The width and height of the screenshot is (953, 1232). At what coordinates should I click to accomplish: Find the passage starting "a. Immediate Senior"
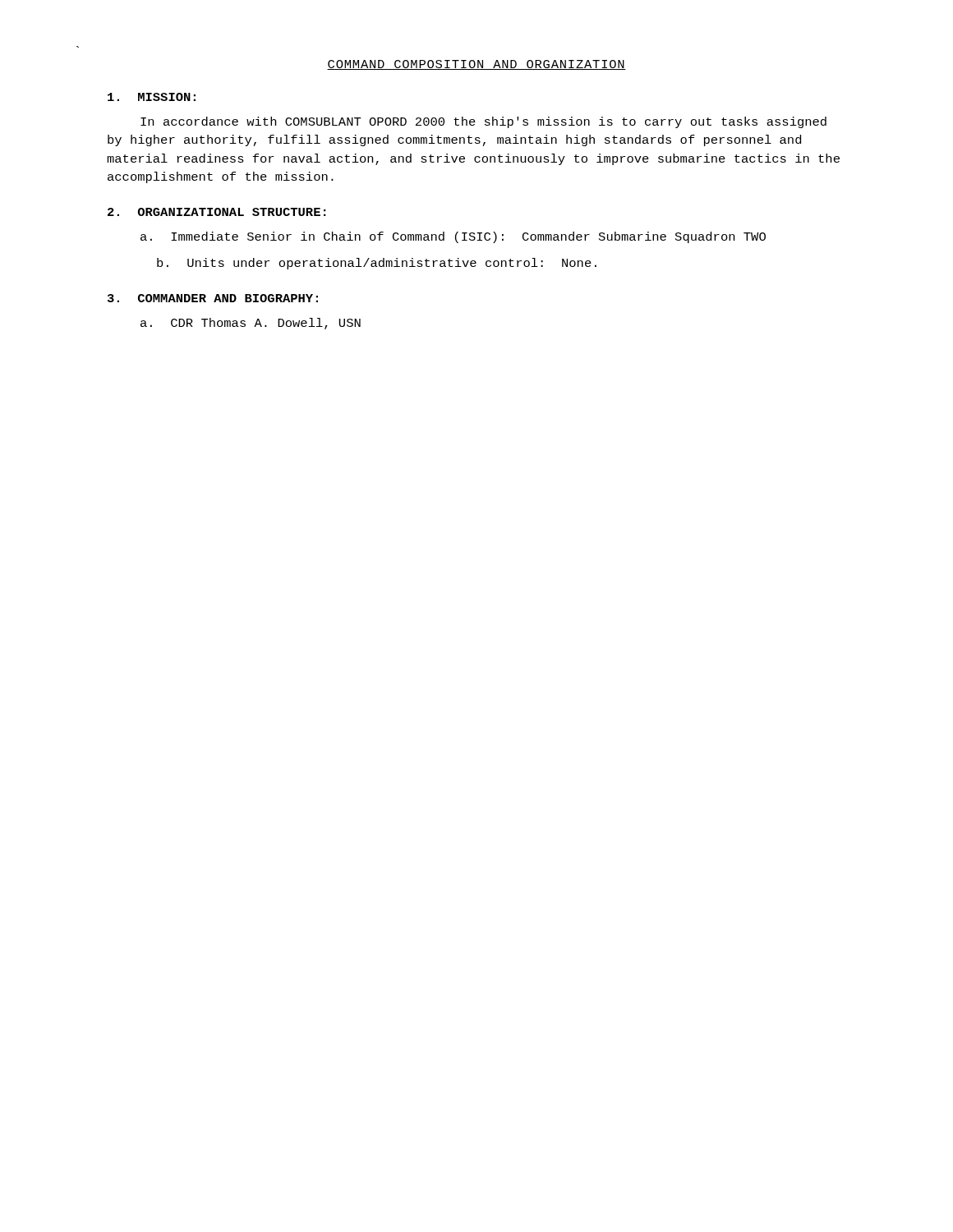click(x=453, y=237)
